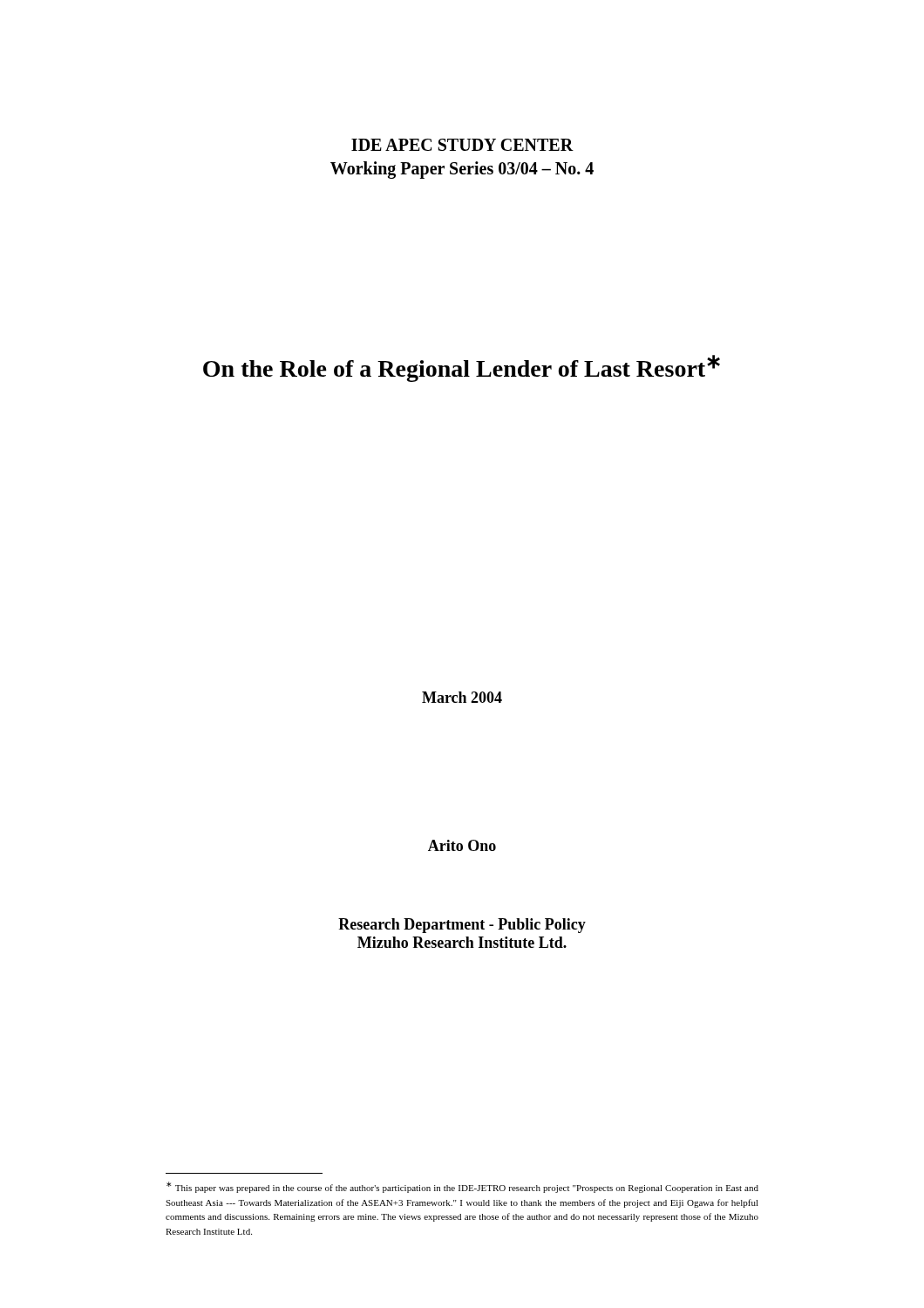Point to the title beginning "On the Role of a Regional Lender of"
The image size is (924, 1308).
coord(462,366)
